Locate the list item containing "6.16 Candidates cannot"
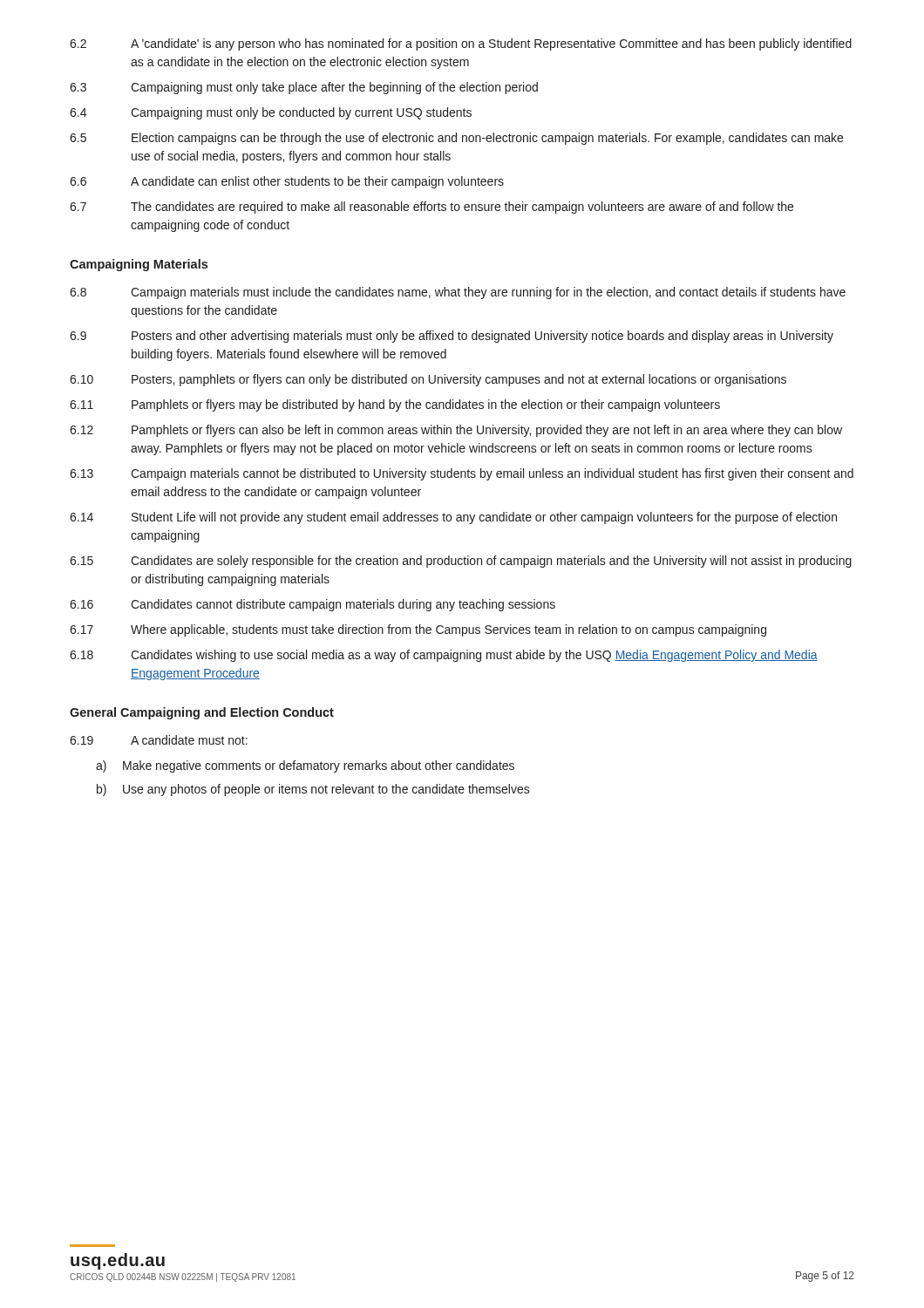 click(462, 605)
